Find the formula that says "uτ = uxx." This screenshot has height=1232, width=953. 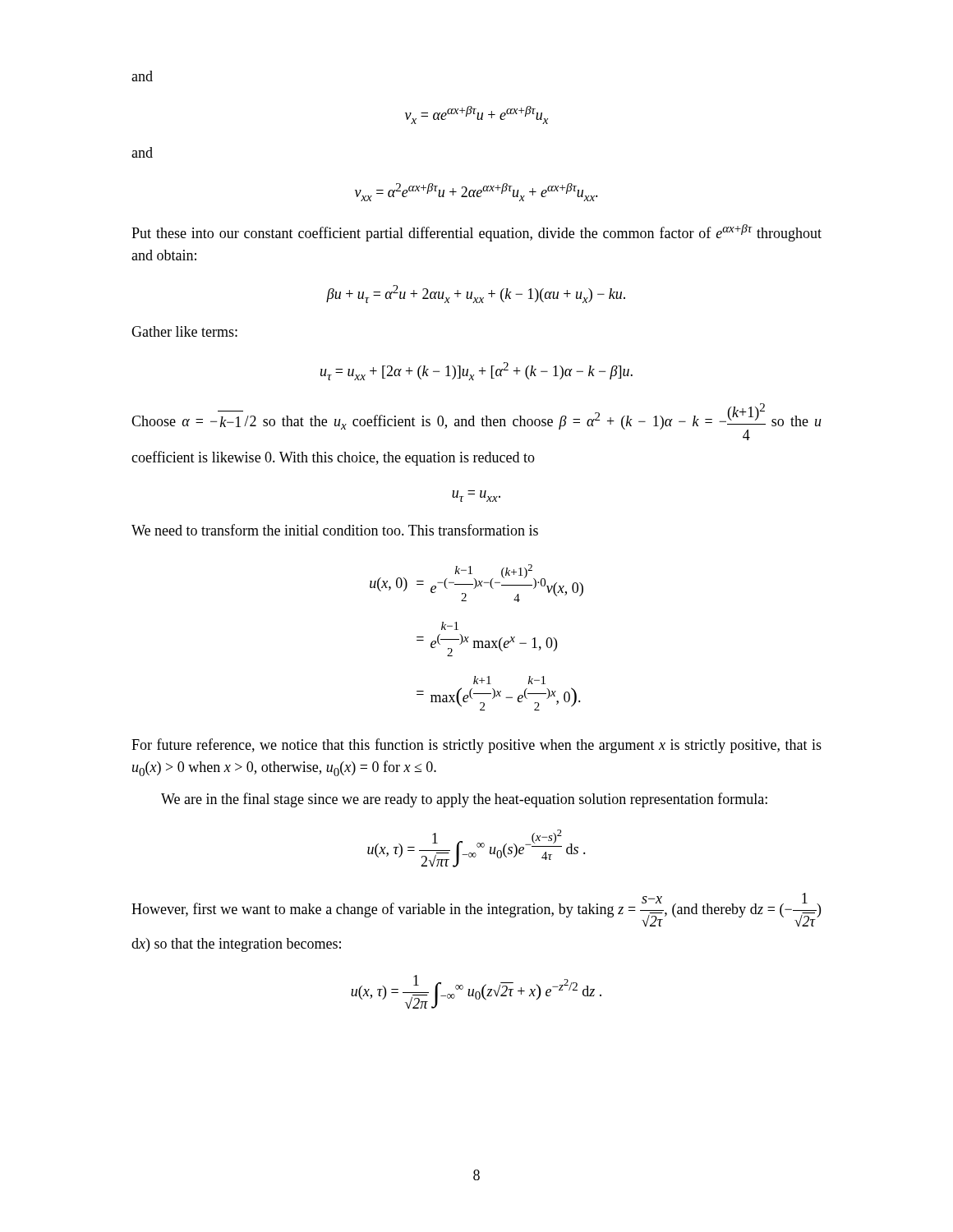pyautogui.click(x=476, y=494)
